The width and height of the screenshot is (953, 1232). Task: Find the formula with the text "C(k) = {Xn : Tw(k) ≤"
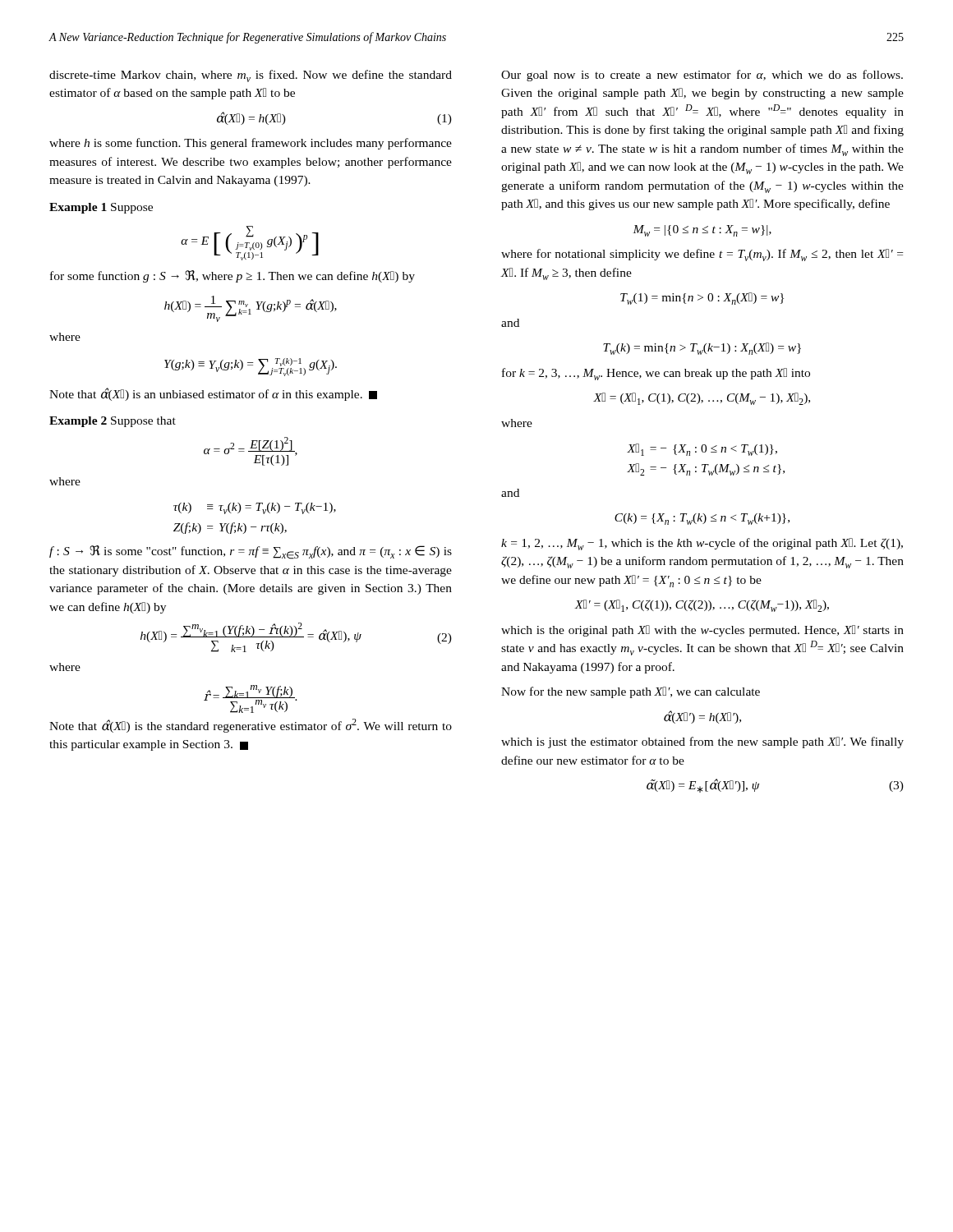(x=702, y=519)
